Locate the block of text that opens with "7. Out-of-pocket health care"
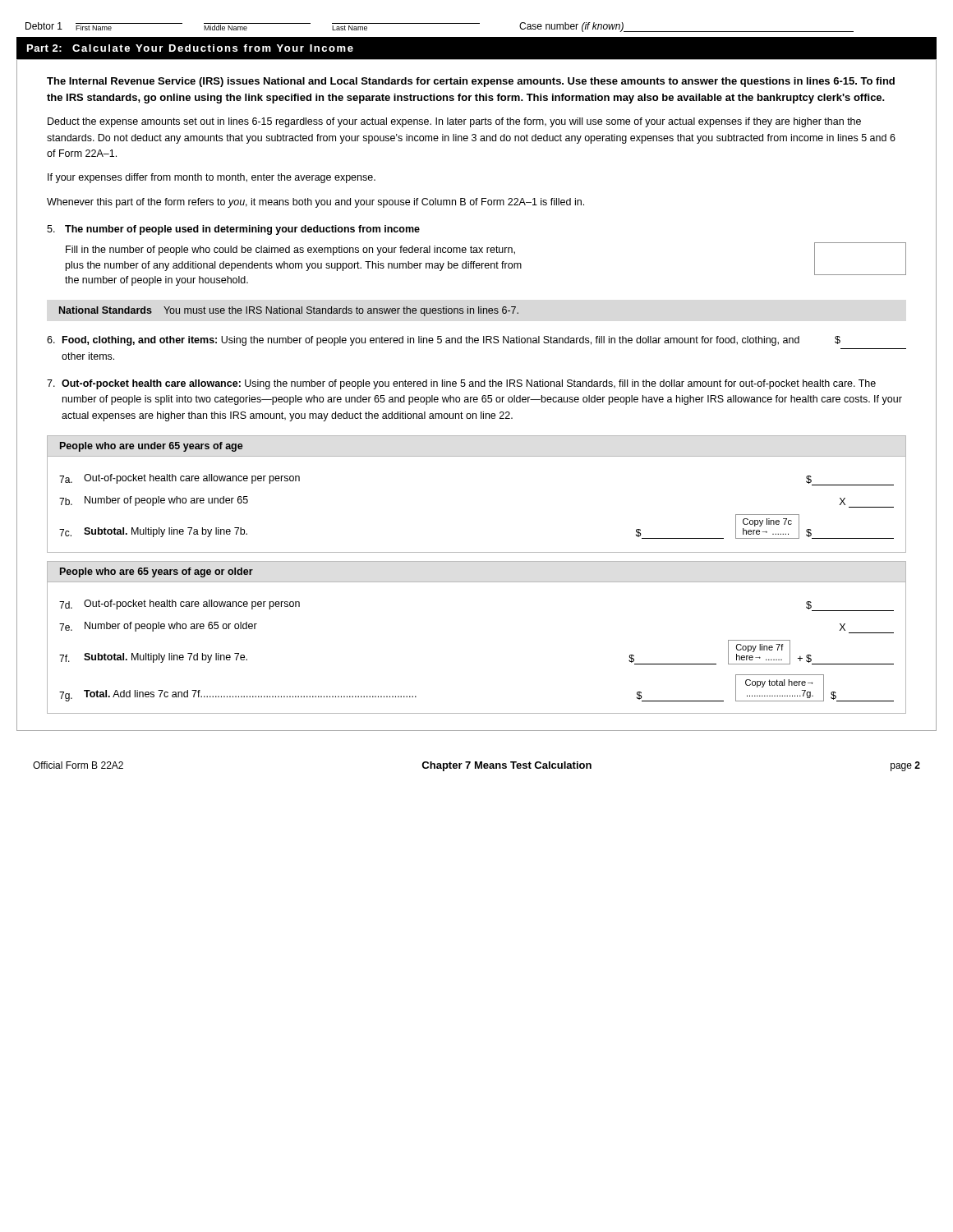Image resolution: width=953 pixels, height=1232 pixels. 476,400
